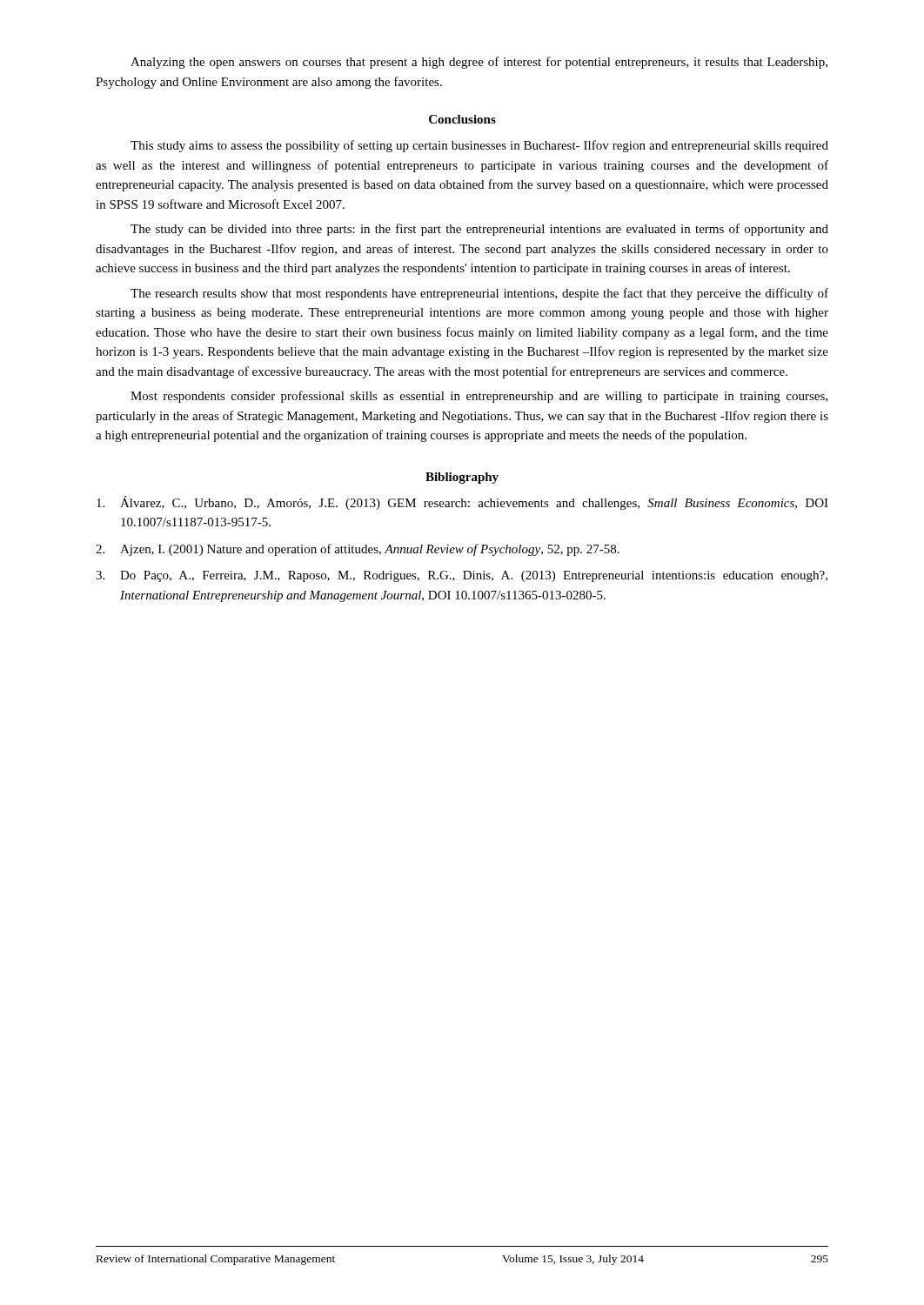
Task: Select the list item with the text "3. Do Paço,"
Action: (462, 585)
